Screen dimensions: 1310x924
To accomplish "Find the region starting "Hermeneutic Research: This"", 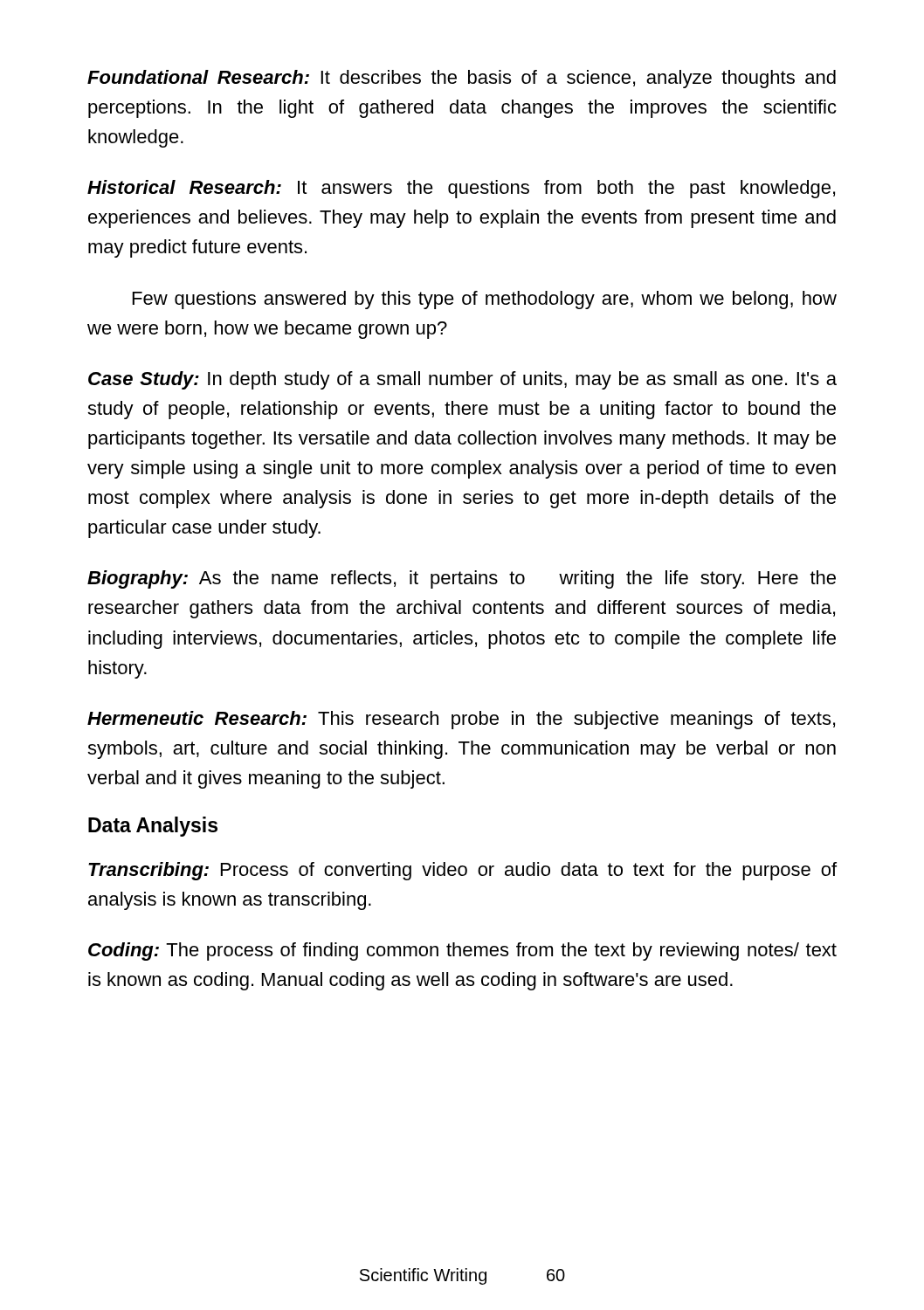I will pos(462,748).
